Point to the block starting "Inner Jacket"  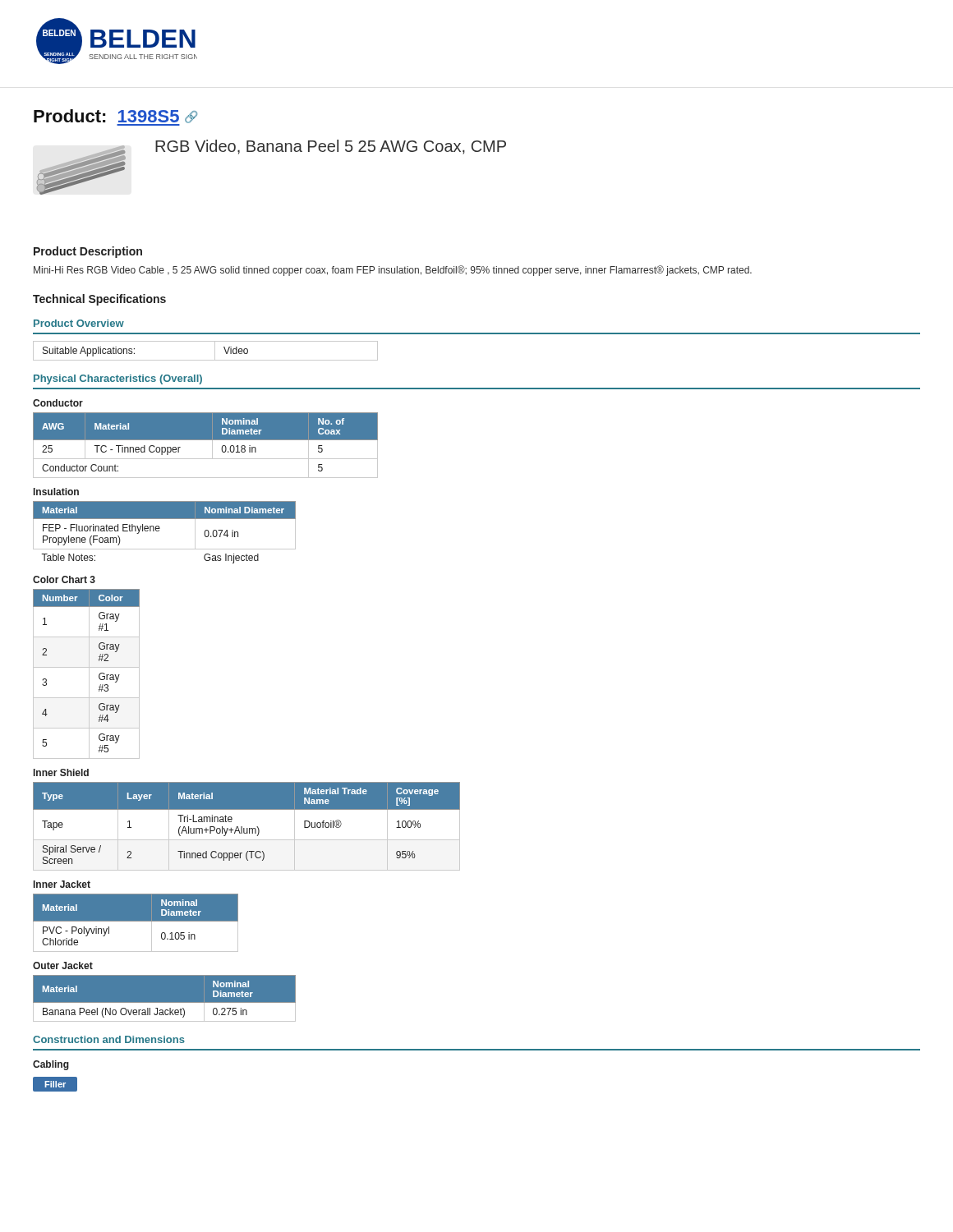[62, 885]
